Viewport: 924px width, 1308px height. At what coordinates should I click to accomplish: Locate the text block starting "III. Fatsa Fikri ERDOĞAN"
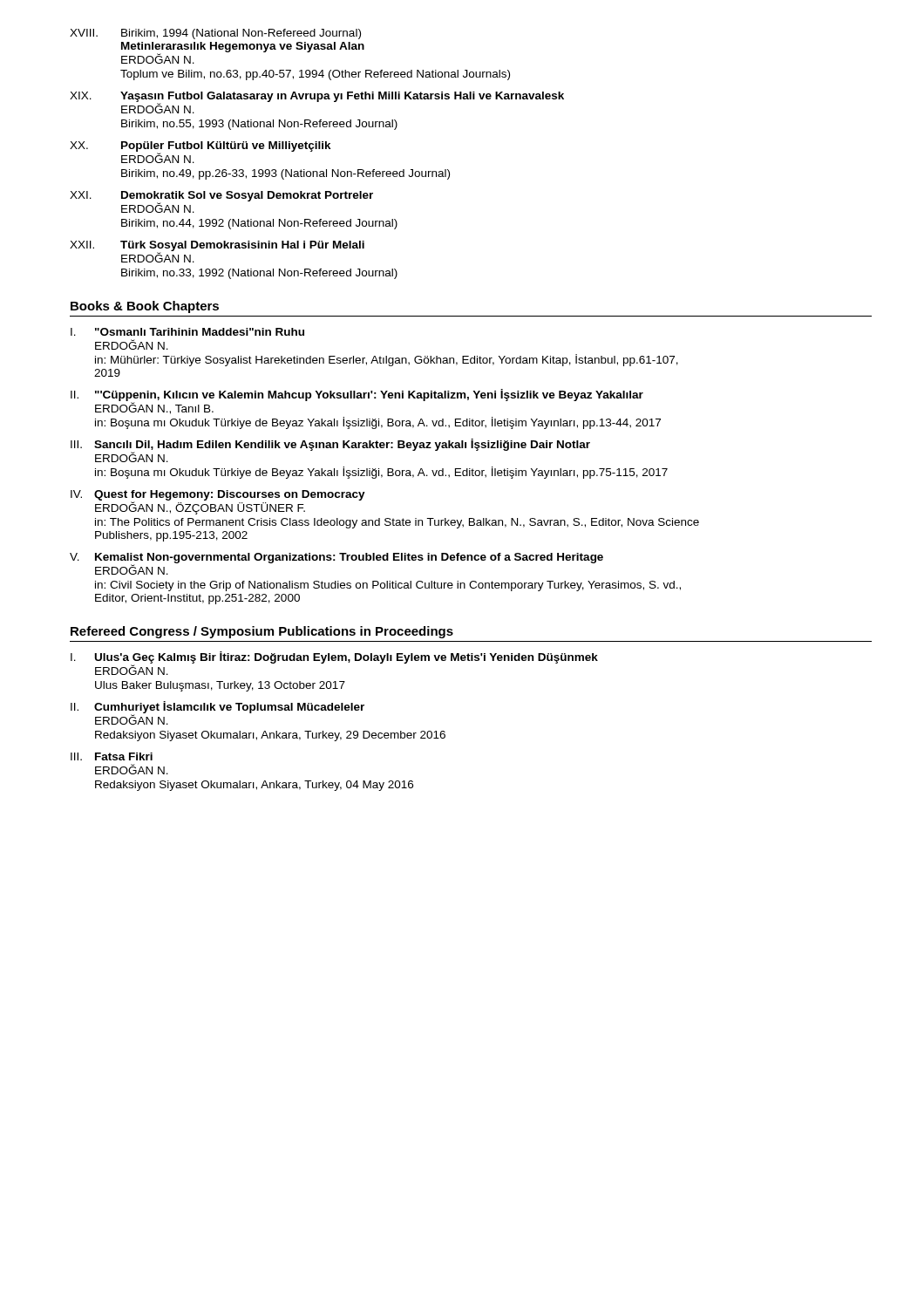112,756
